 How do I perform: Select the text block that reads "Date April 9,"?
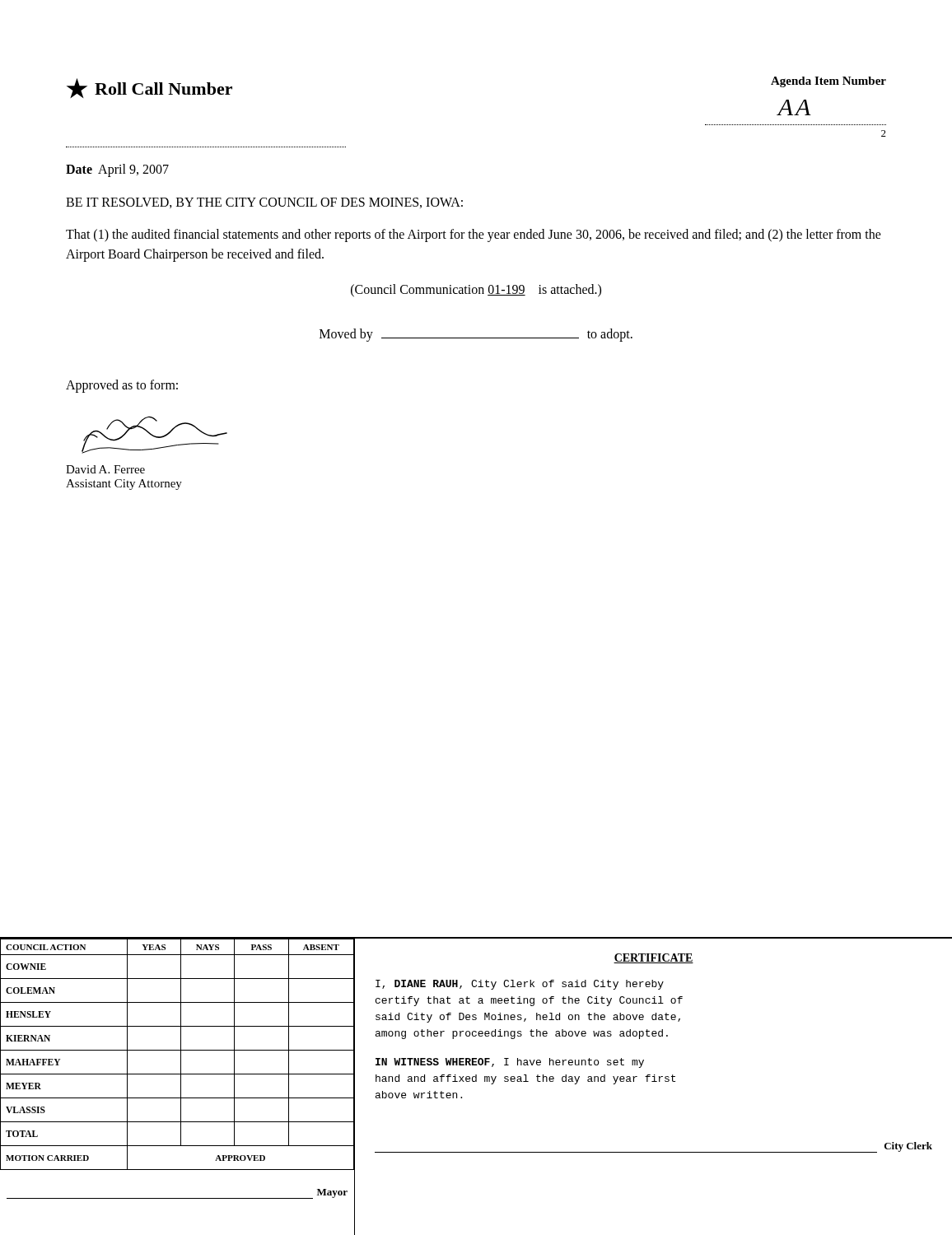117,169
